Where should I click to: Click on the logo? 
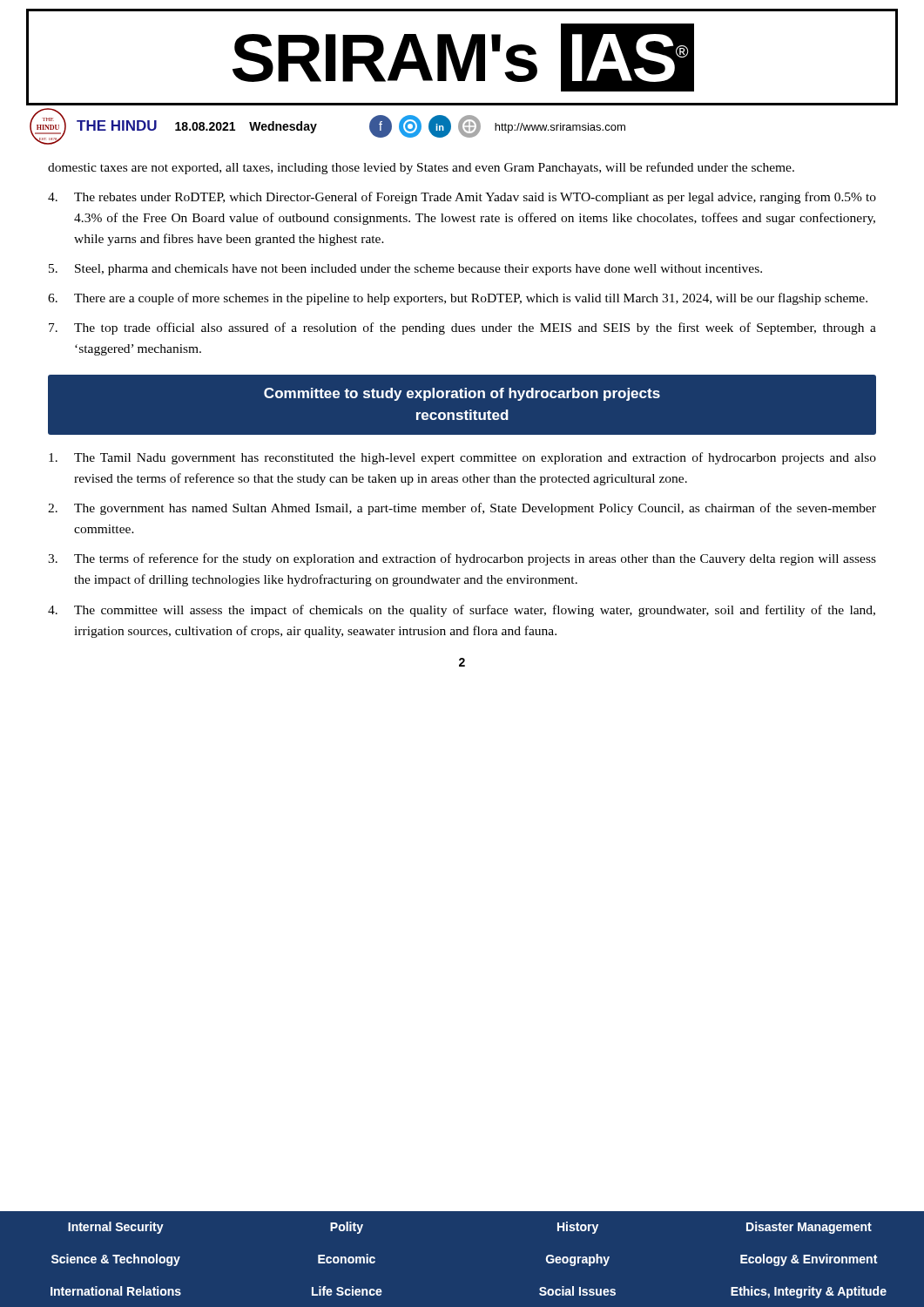pos(462,76)
